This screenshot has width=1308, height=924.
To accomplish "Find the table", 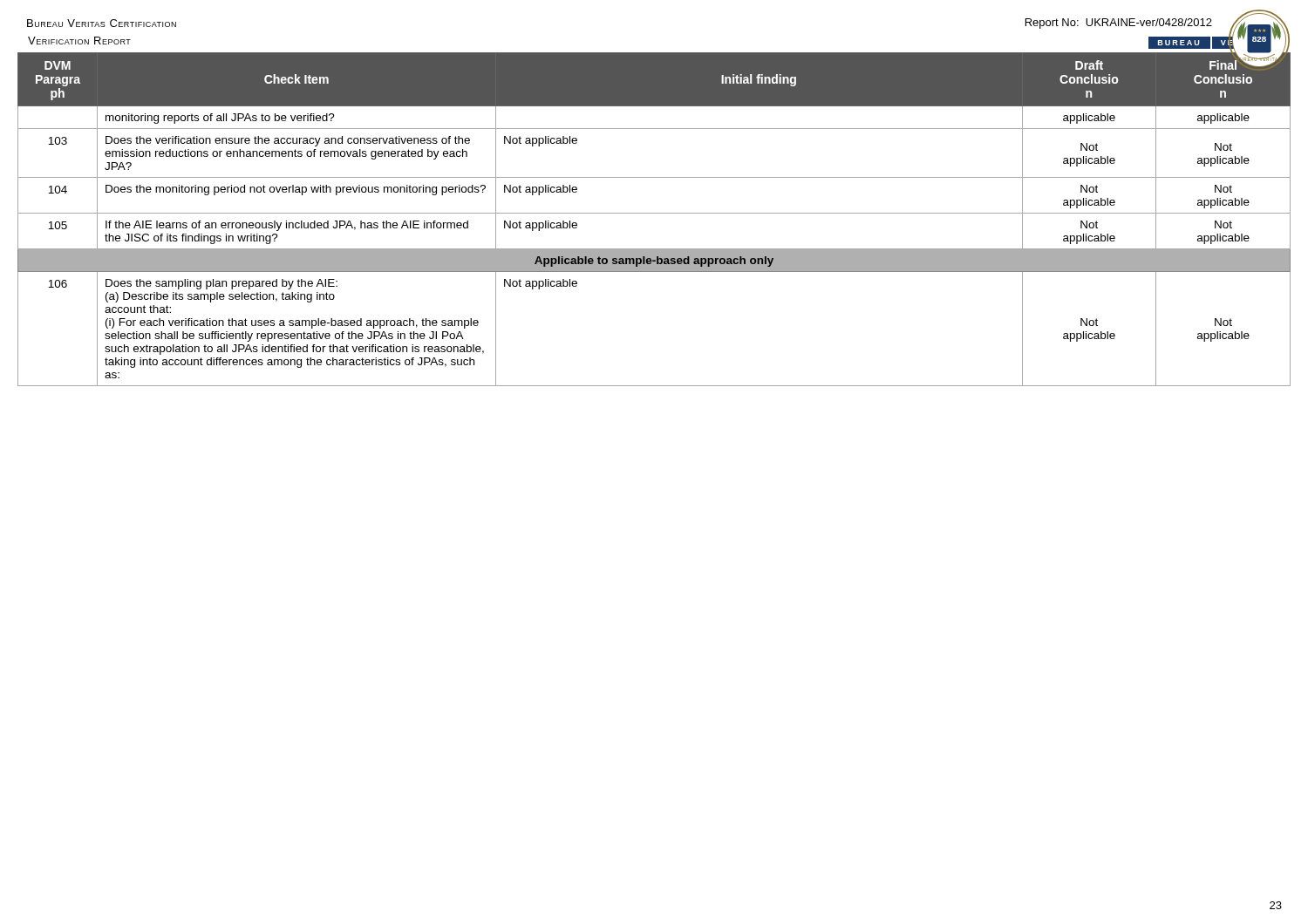I will point(654,219).
